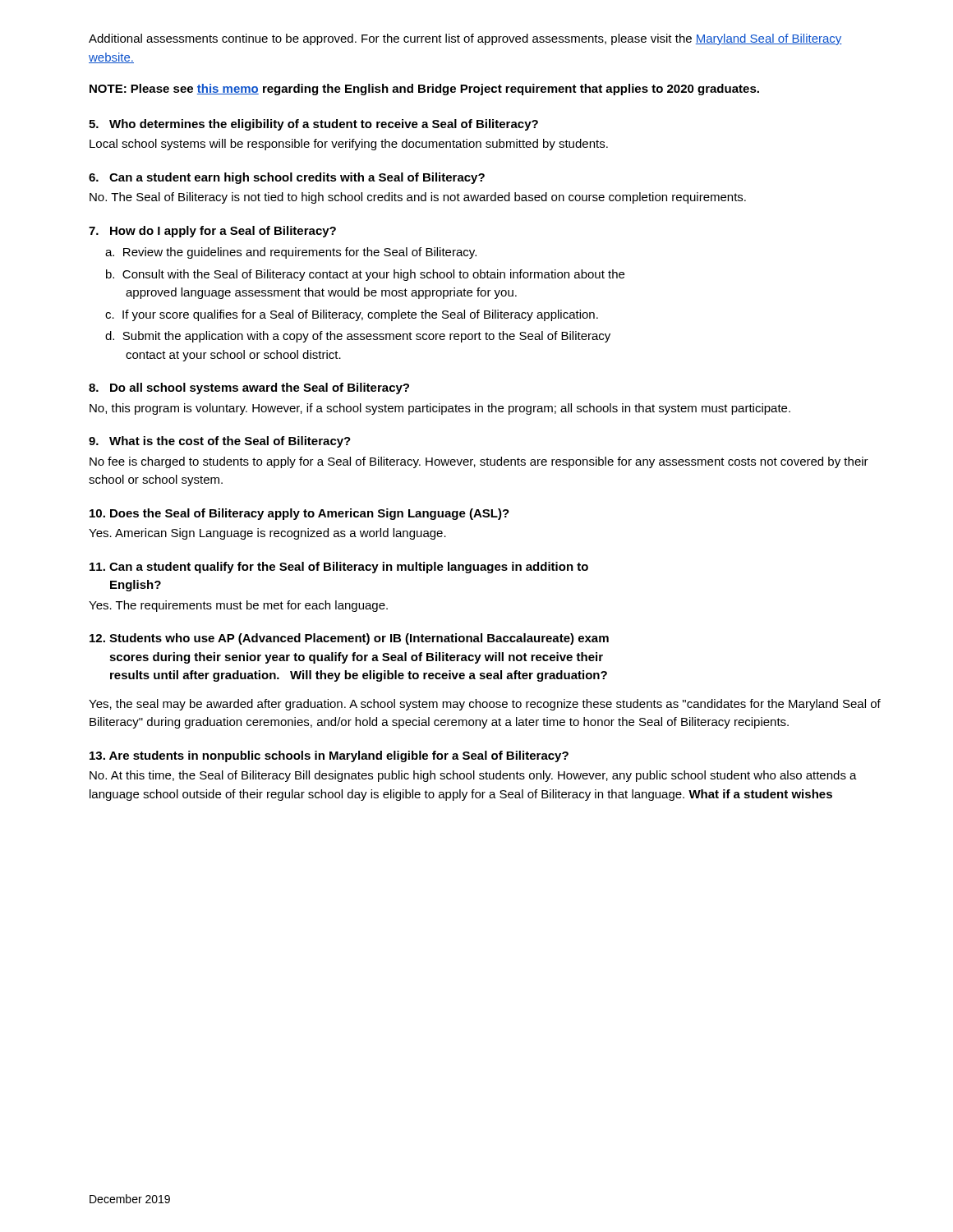Select the passage starting "10. Does the Seal of Biliteracy"
Viewport: 953px width, 1232px height.
coord(485,524)
